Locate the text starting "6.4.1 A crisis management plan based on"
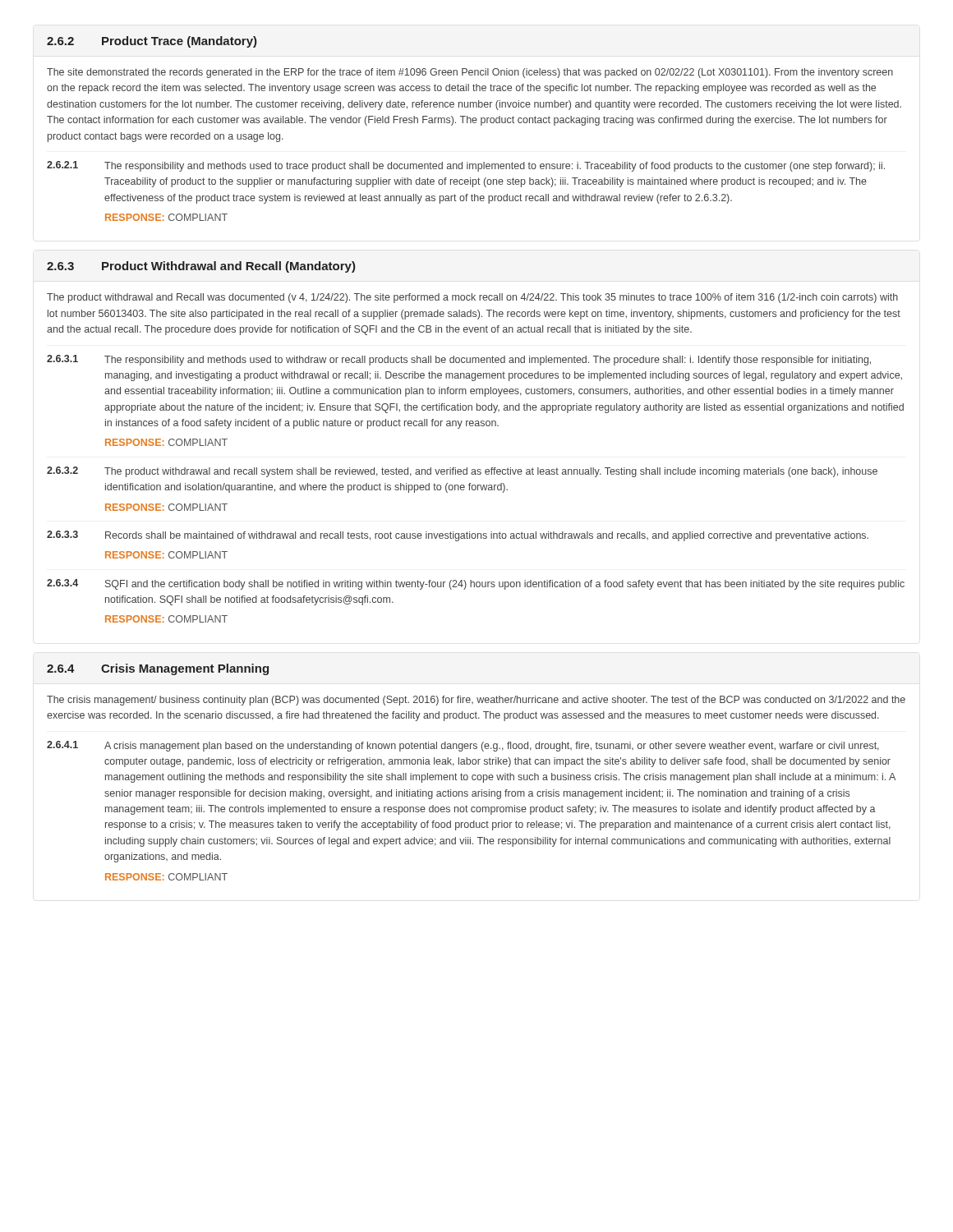 coord(476,812)
